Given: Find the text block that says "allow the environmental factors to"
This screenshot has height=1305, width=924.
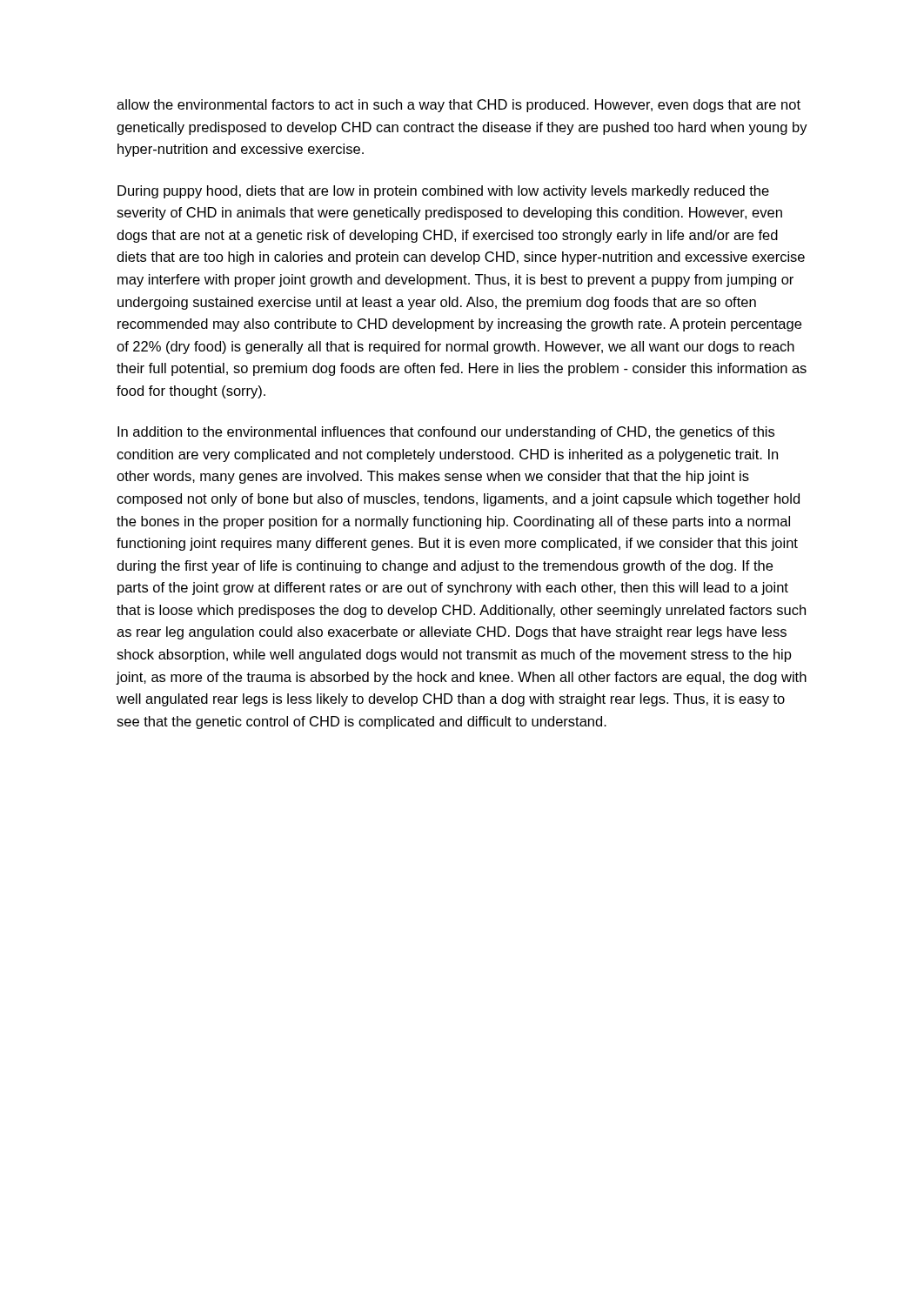Looking at the screenshot, I should click(462, 127).
